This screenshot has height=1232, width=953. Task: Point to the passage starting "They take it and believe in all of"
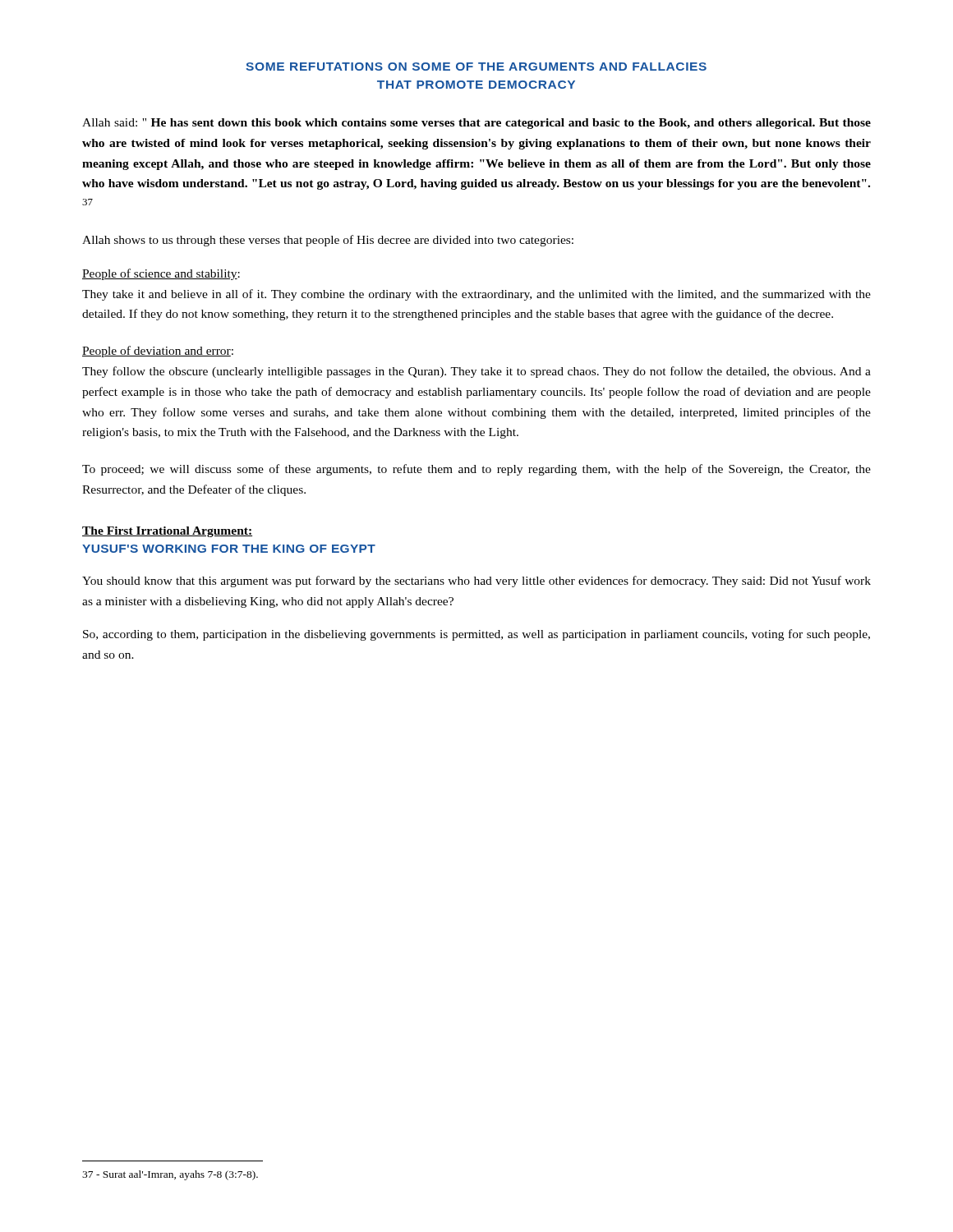pyautogui.click(x=476, y=304)
